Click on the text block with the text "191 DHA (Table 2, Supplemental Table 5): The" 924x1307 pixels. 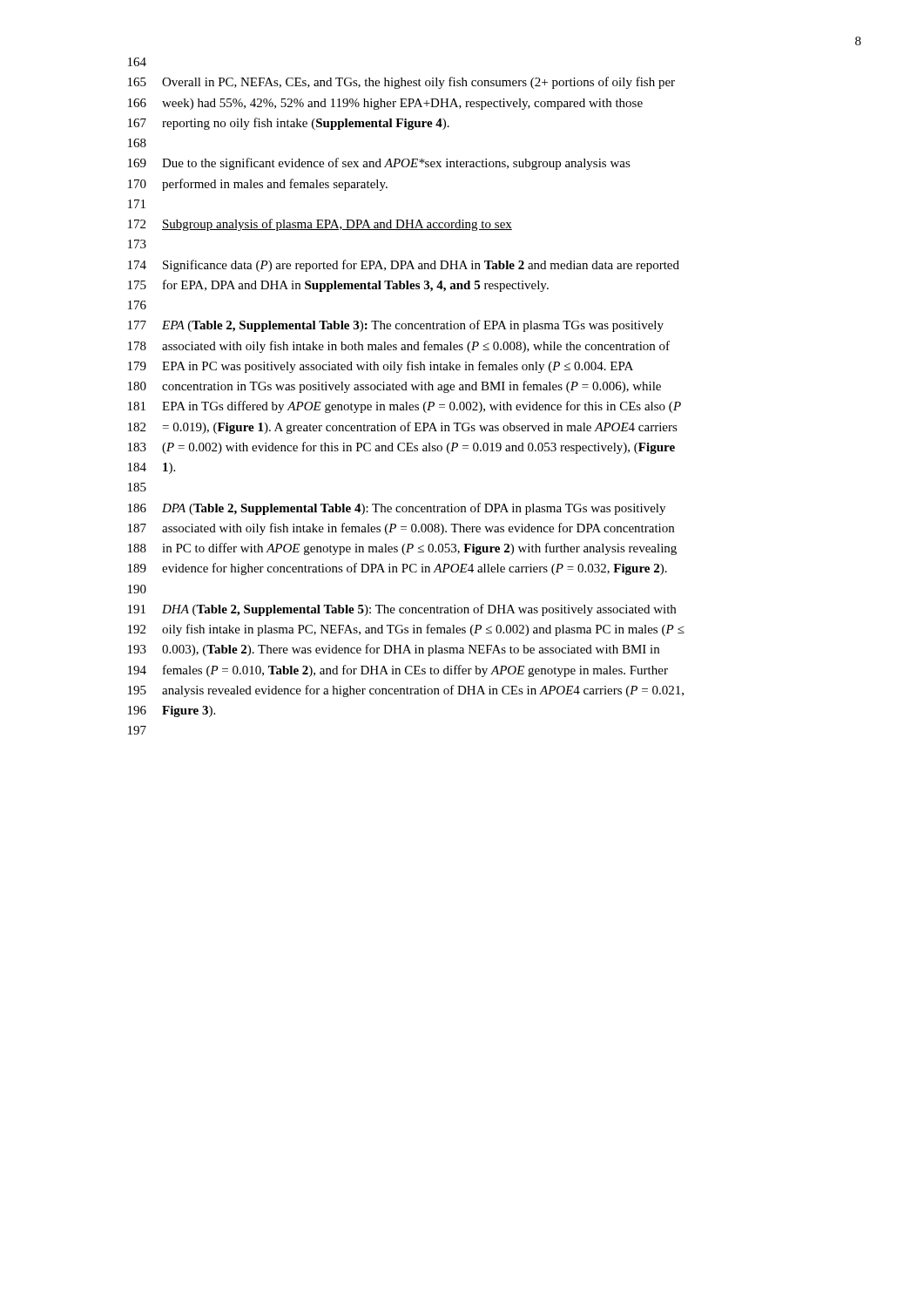coord(472,609)
